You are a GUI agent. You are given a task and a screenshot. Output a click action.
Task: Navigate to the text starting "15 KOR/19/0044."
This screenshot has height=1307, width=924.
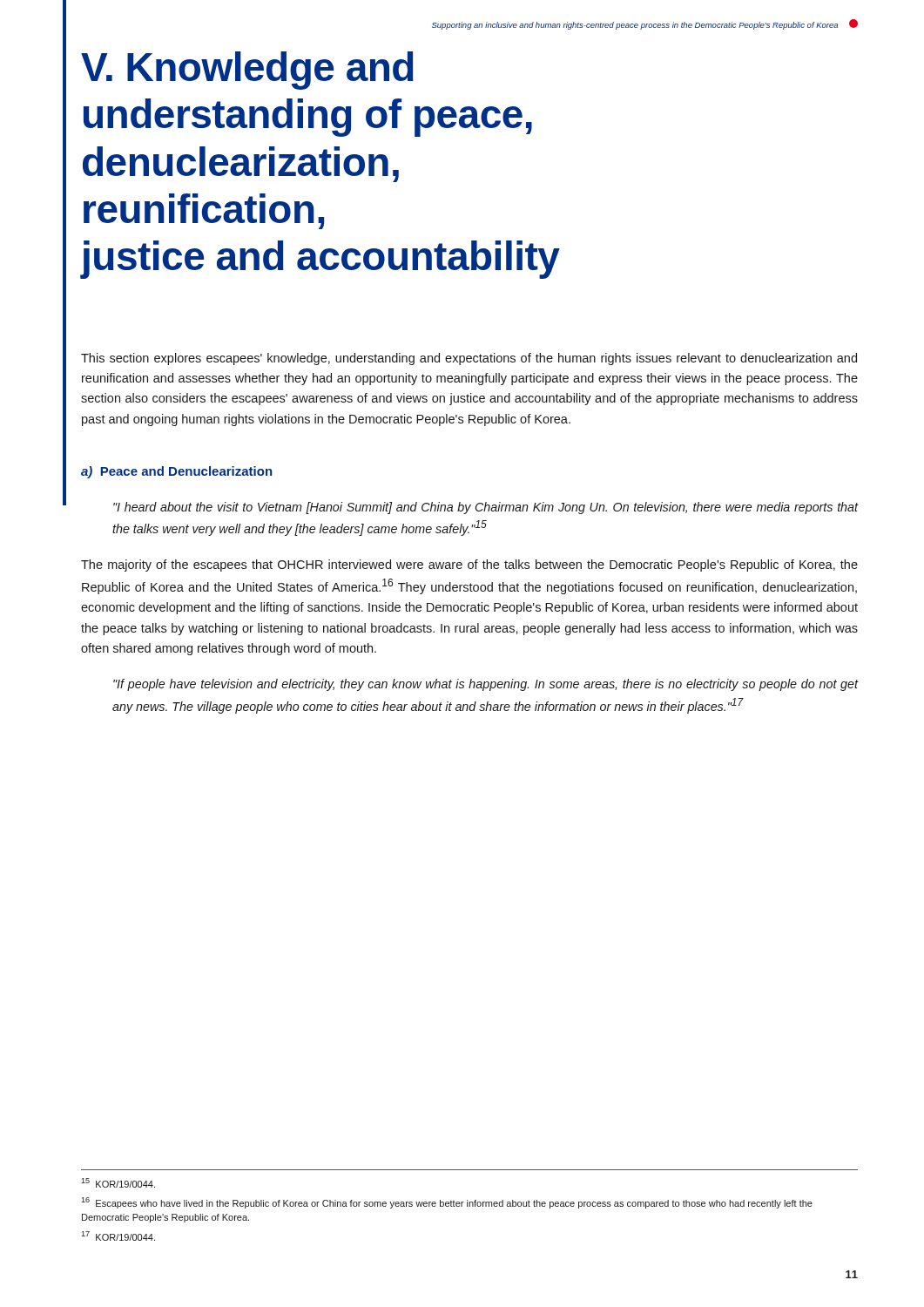[x=118, y=1183]
